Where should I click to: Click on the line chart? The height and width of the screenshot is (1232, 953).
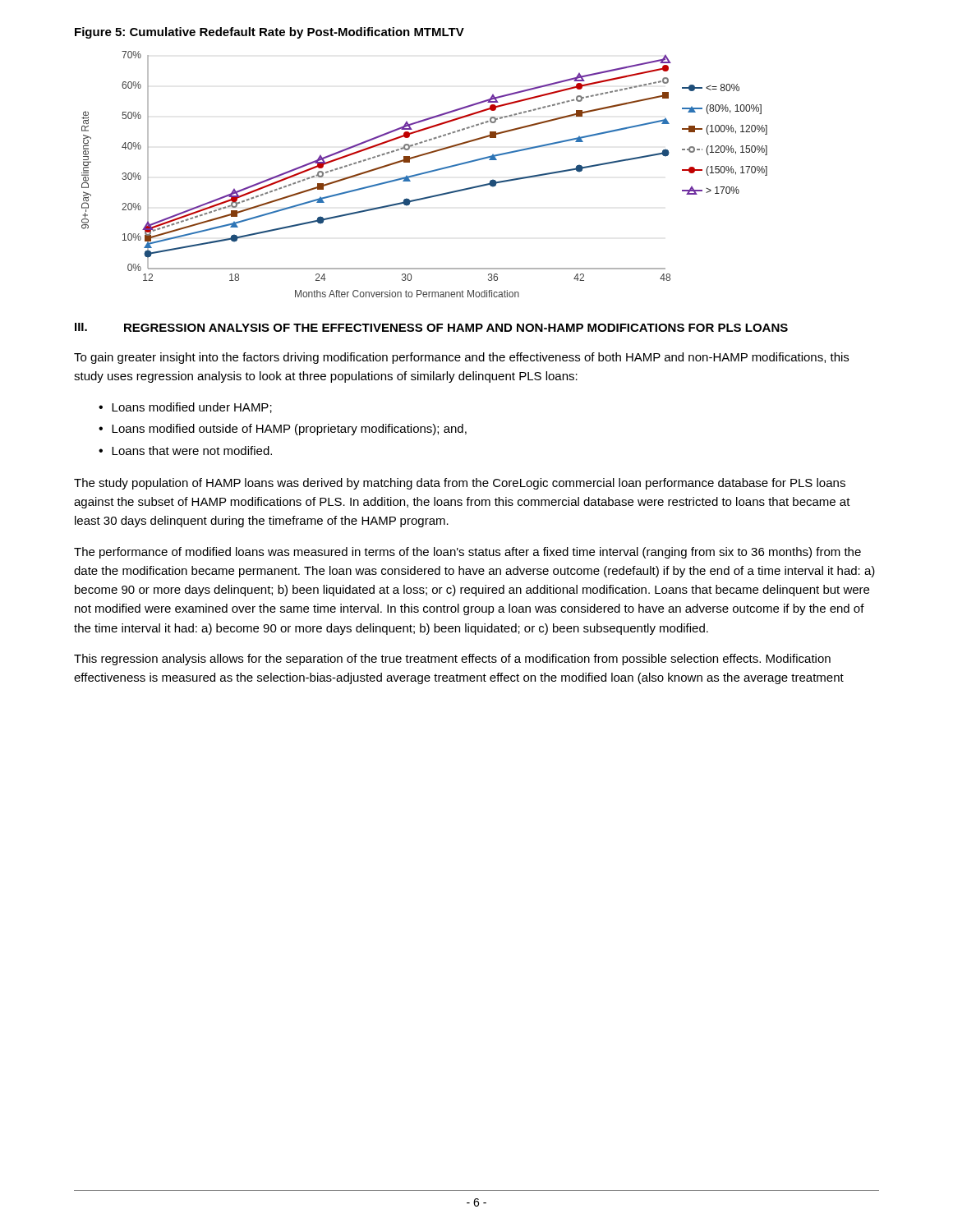coord(476,175)
